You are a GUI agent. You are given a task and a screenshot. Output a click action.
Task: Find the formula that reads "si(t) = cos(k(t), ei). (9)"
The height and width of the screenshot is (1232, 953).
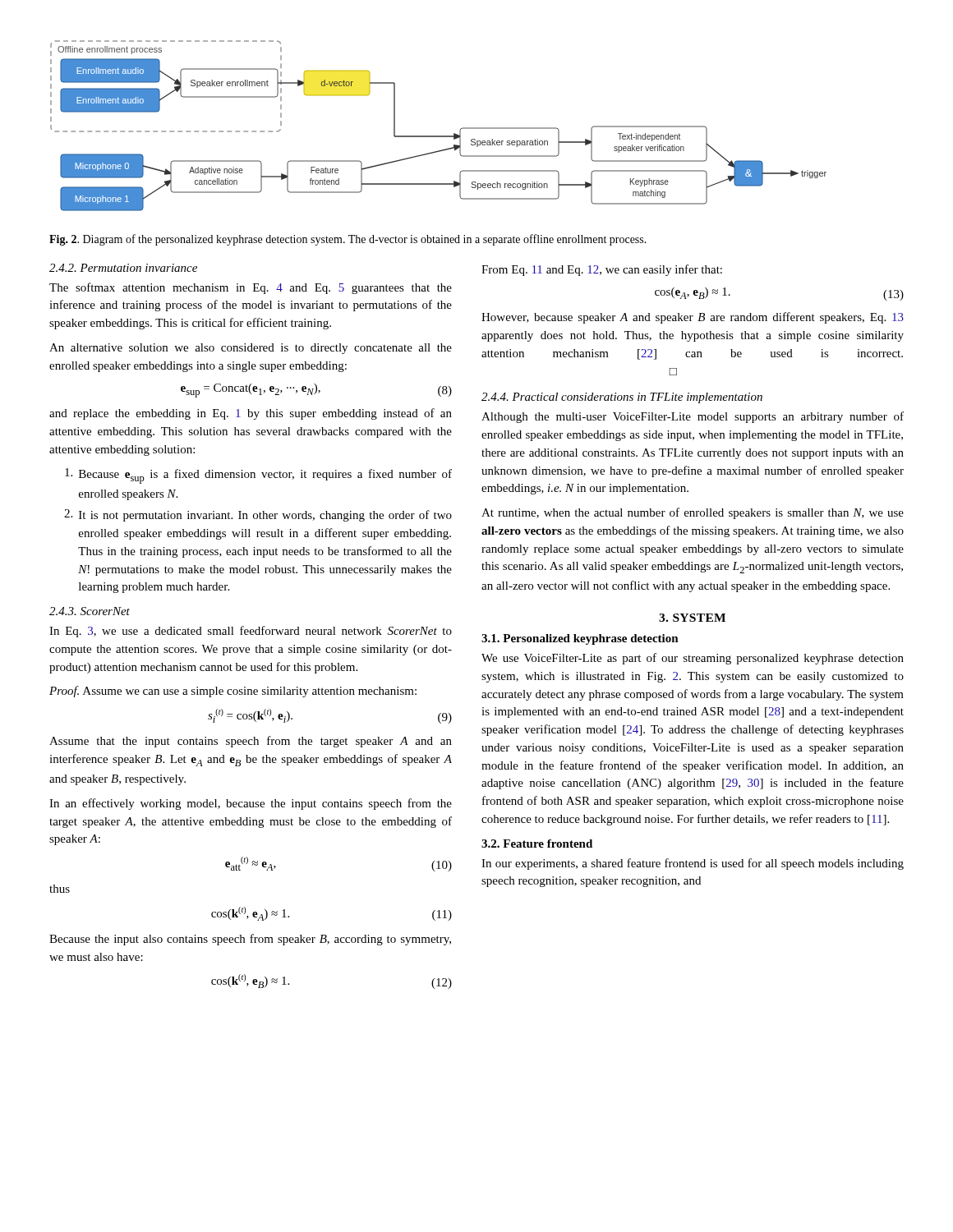[x=249, y=716]
